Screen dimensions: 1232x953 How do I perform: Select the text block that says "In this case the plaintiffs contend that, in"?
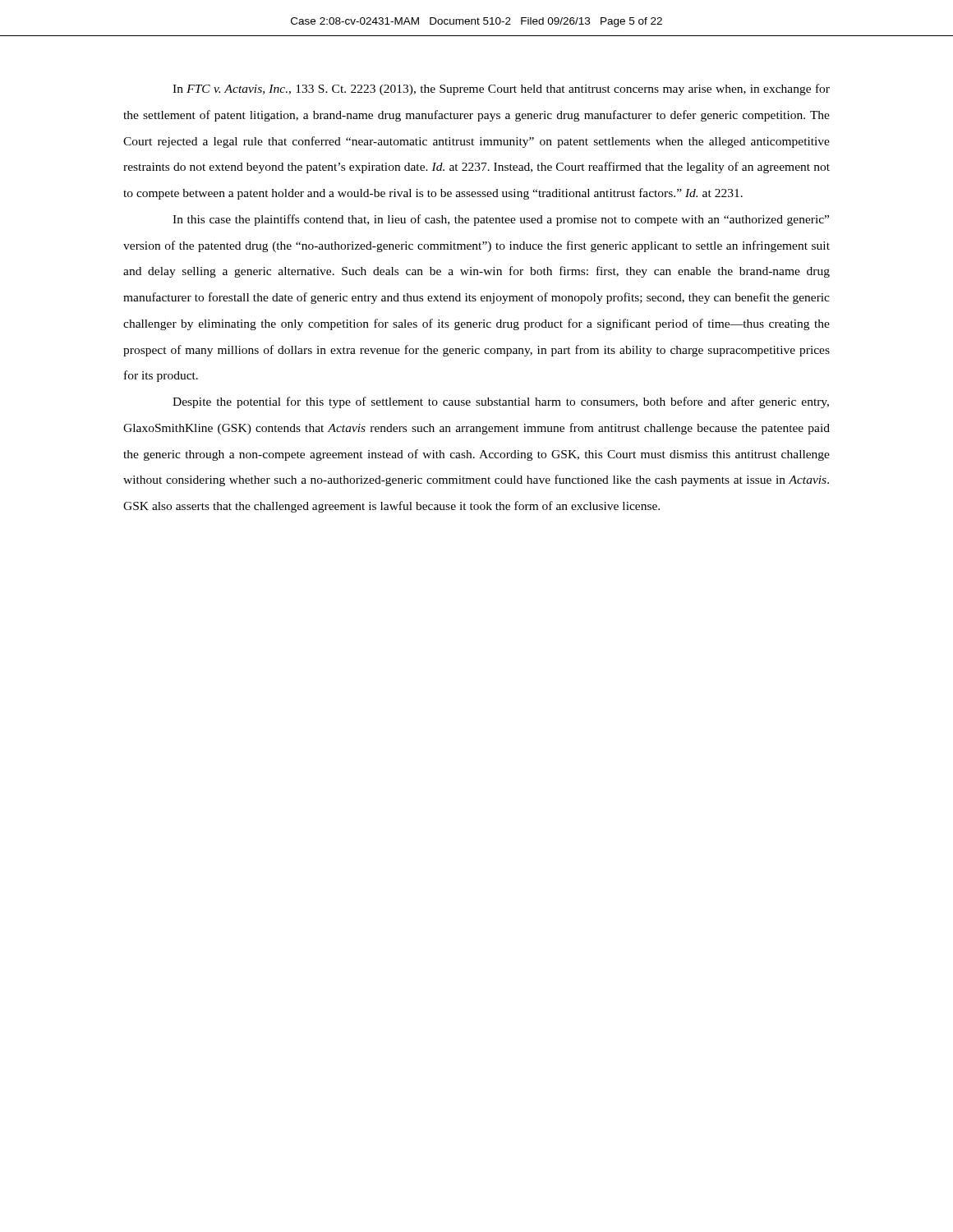(x=476, y=297)
